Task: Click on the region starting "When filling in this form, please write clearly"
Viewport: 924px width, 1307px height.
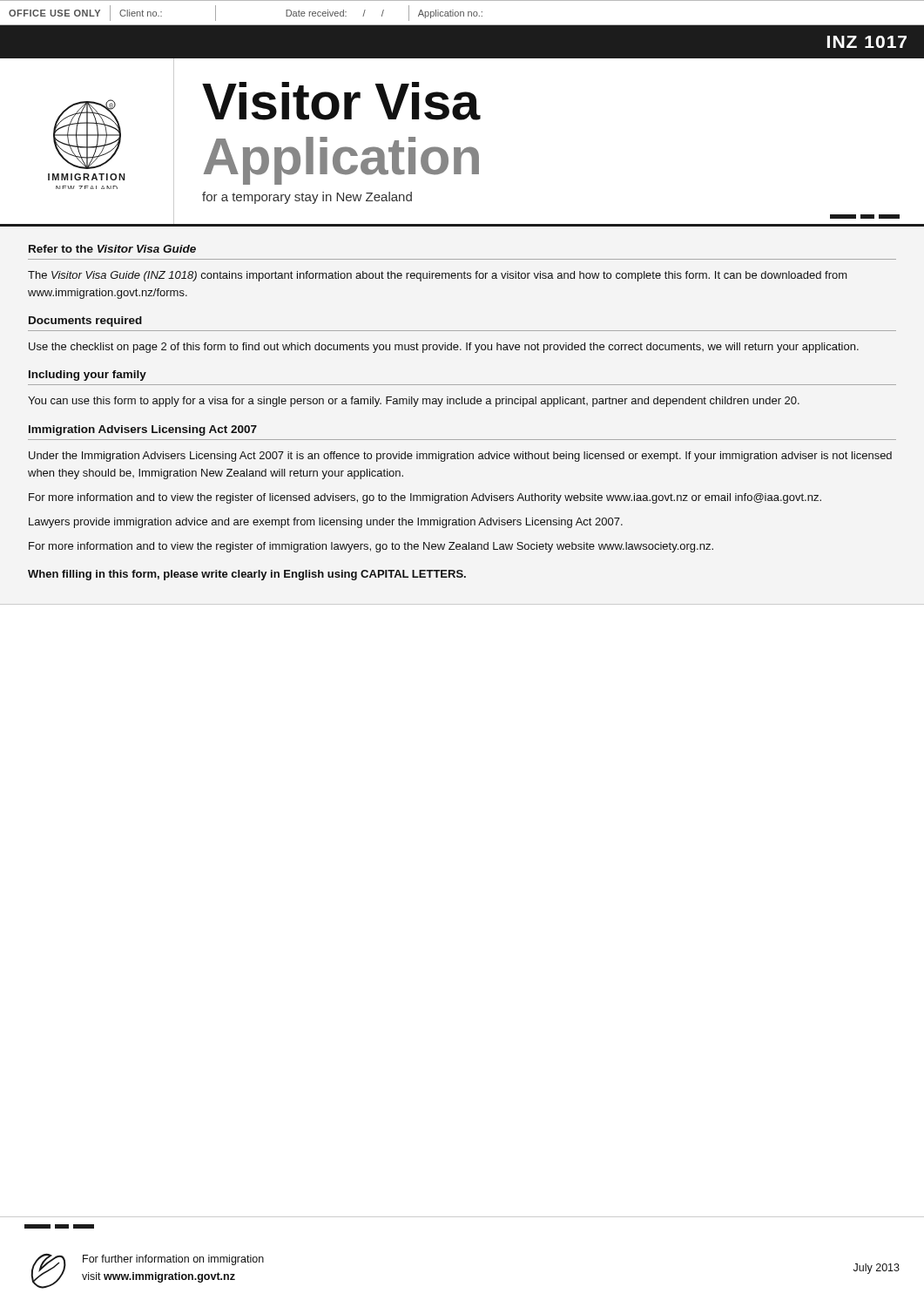Action: 247,574
